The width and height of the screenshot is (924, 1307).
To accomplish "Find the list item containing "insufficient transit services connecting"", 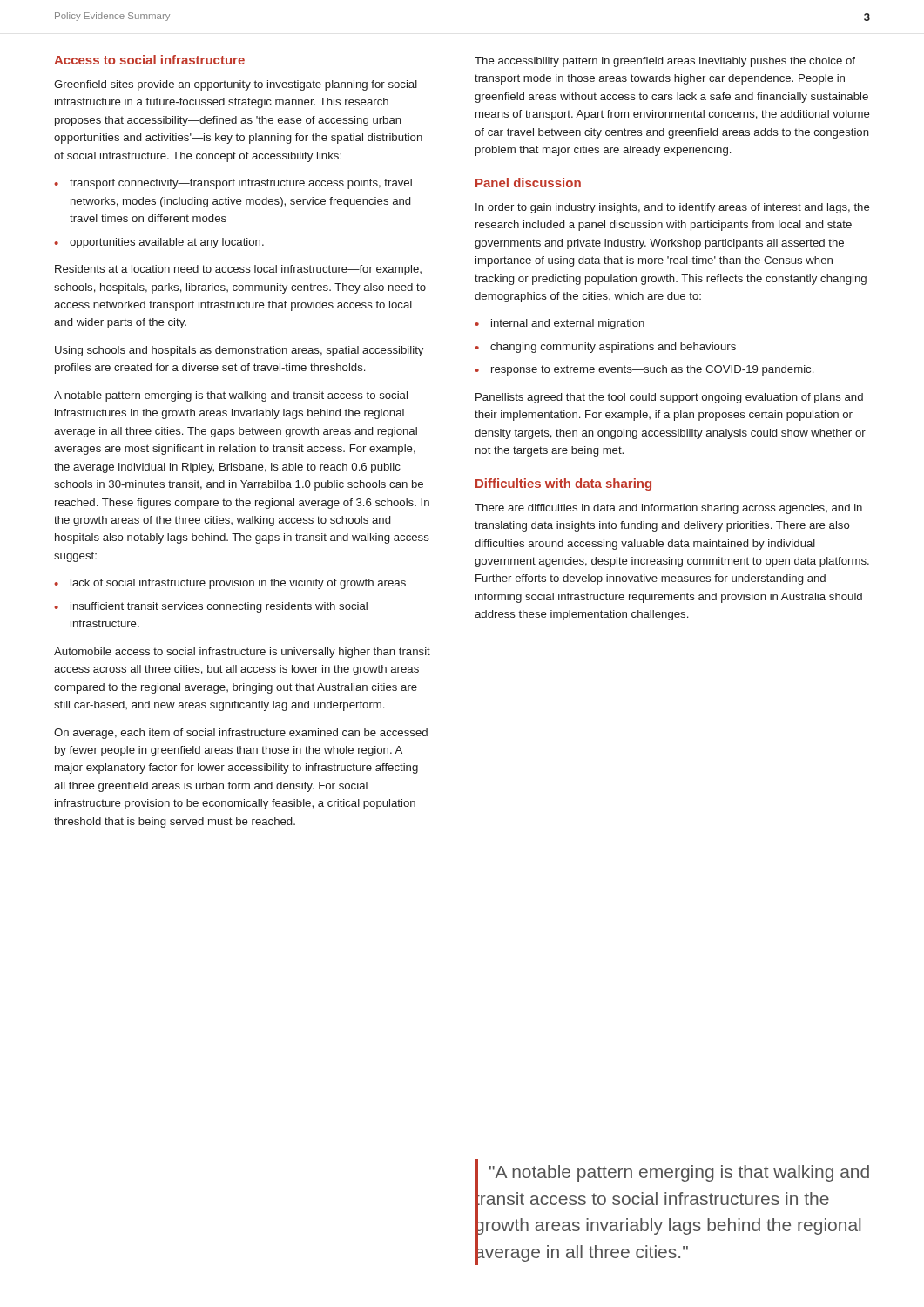I will pos(219,615).
